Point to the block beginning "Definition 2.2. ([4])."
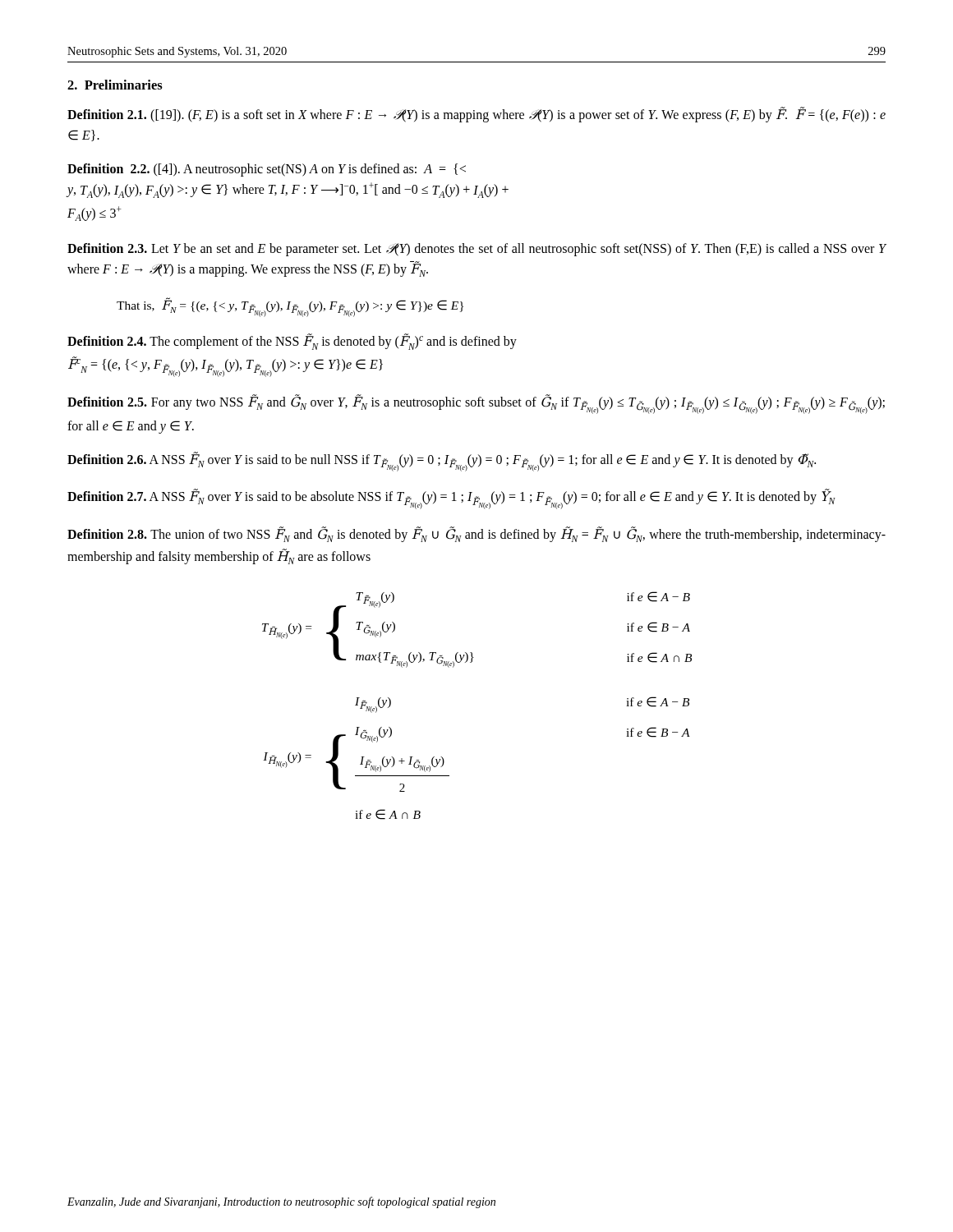 click(476, 192)
